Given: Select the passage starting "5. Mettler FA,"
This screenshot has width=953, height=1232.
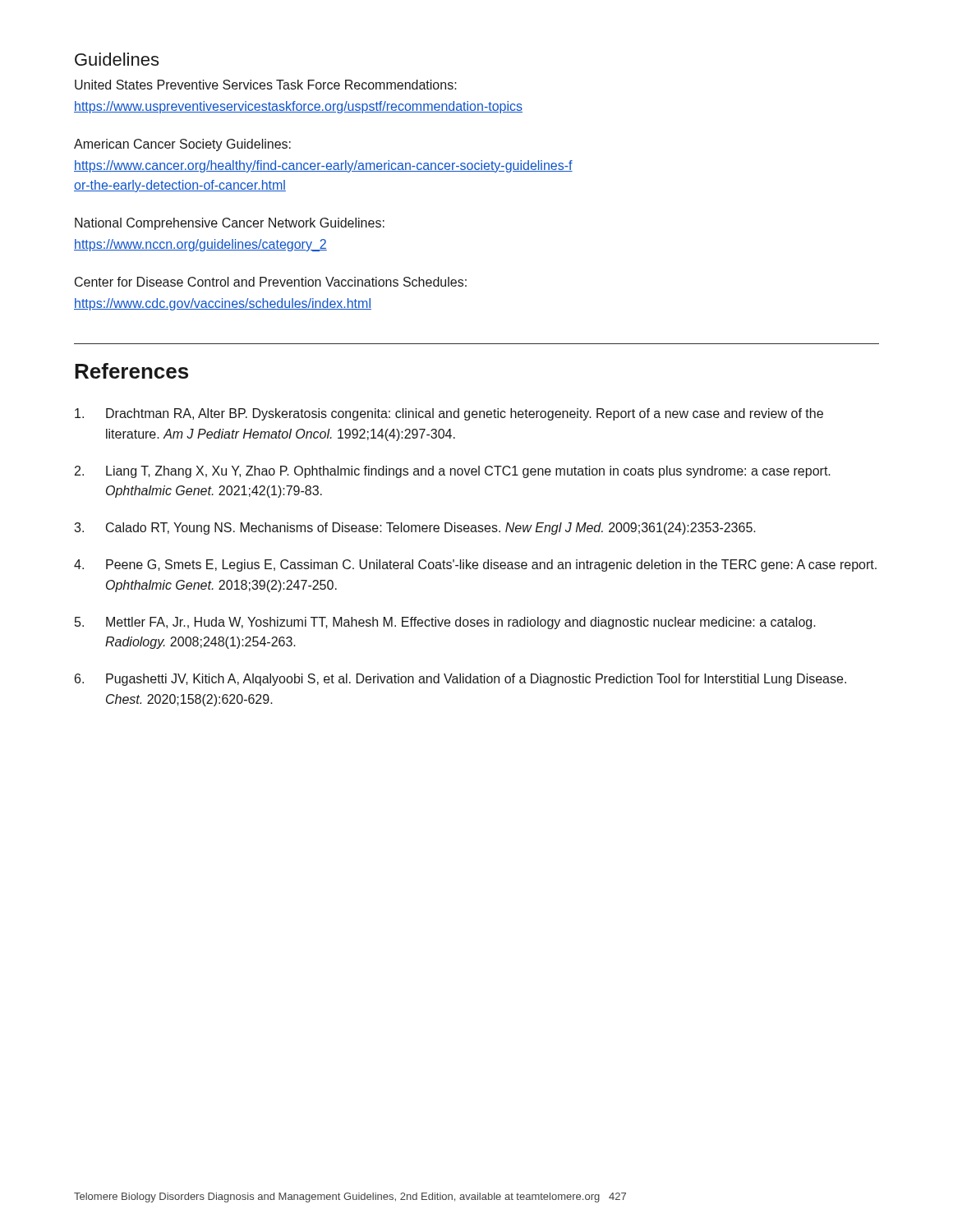Looking at the screenshot, I should tap(476, 633).
